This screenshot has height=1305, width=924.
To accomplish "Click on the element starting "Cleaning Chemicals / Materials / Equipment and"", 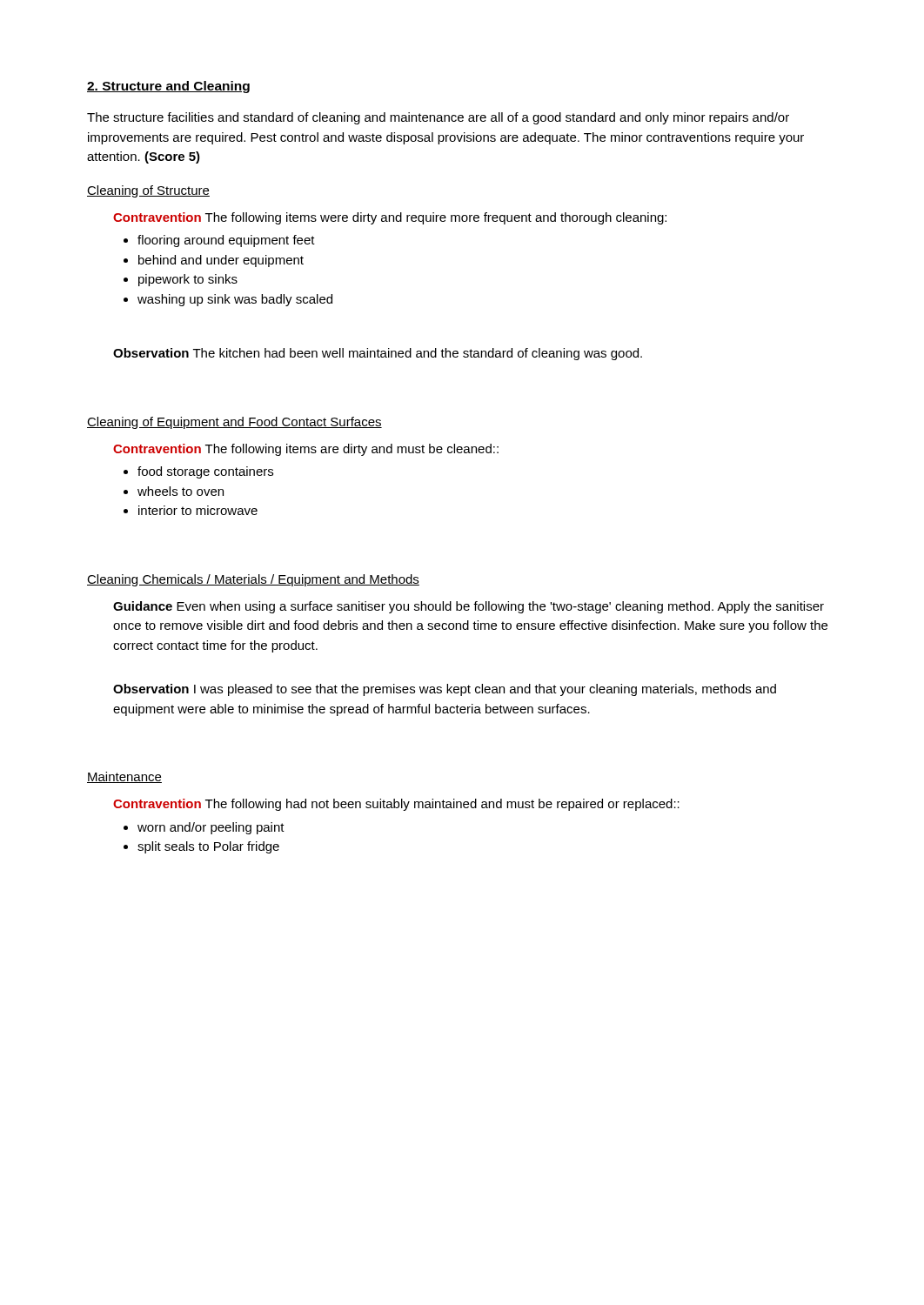I will [253, 579].
